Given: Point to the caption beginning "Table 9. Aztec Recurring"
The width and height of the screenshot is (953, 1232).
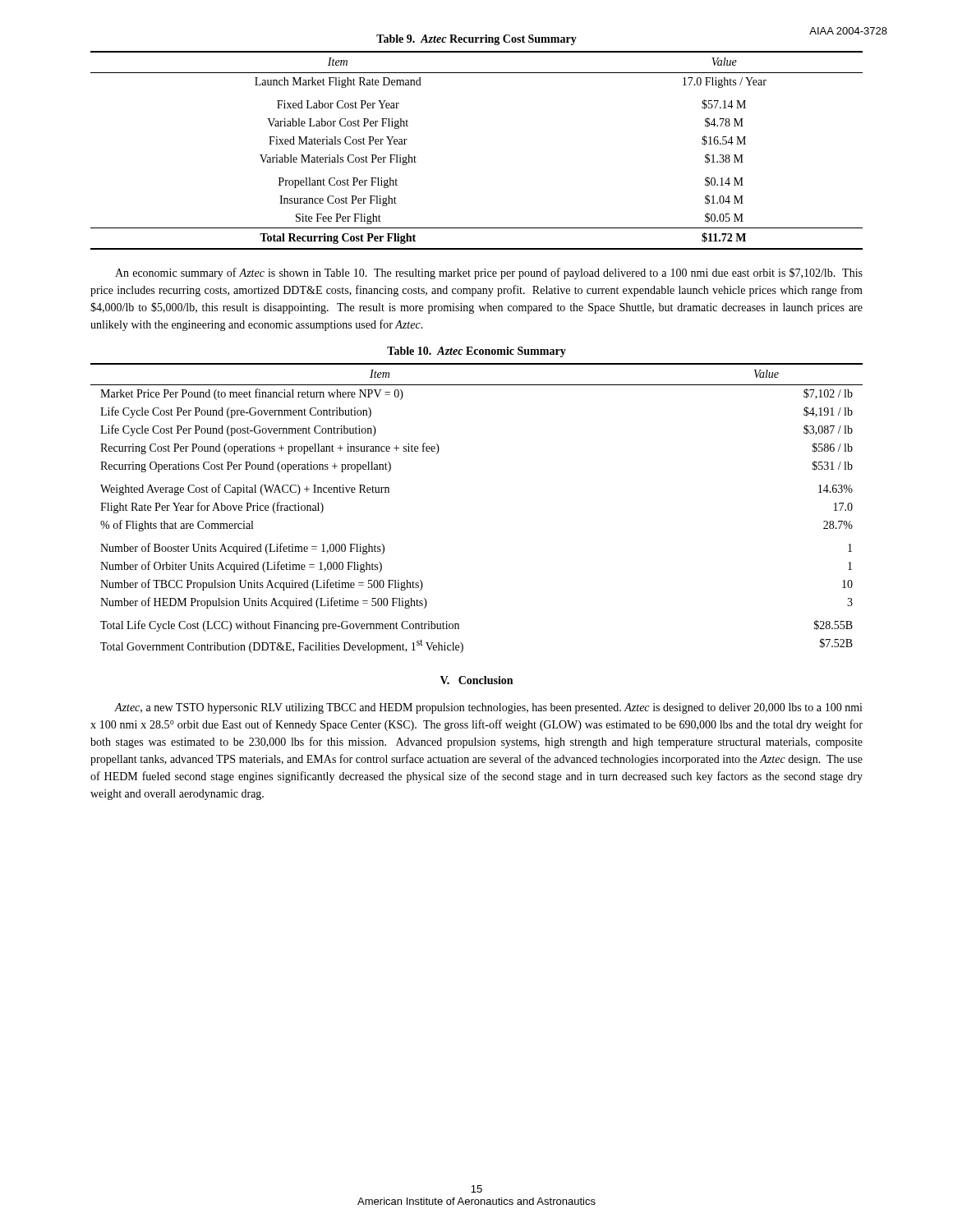Looking at the screenshot, I should point(476,39).
